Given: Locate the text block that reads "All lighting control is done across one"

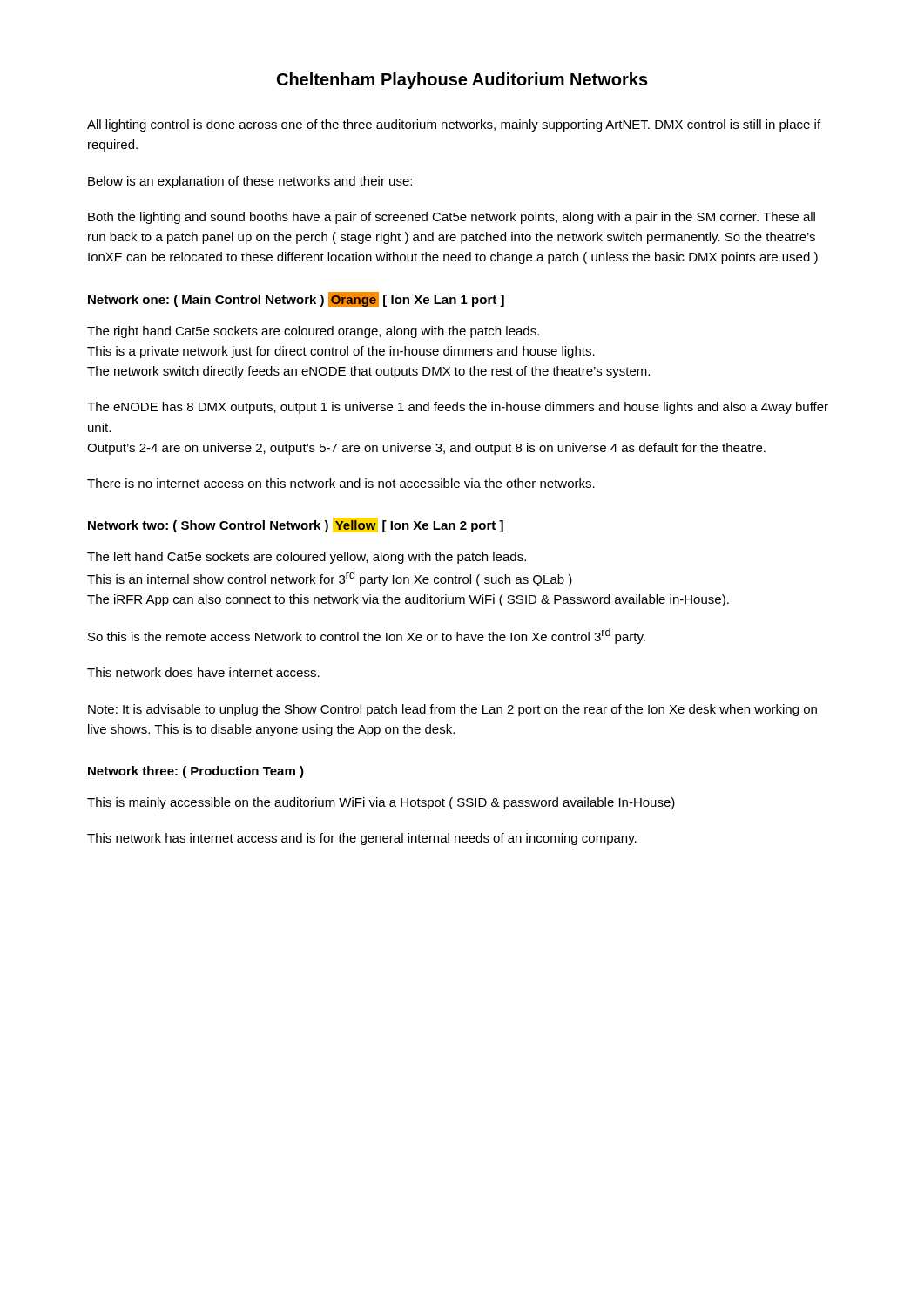Looking at the screenshot, I should [x=454, y=134].
